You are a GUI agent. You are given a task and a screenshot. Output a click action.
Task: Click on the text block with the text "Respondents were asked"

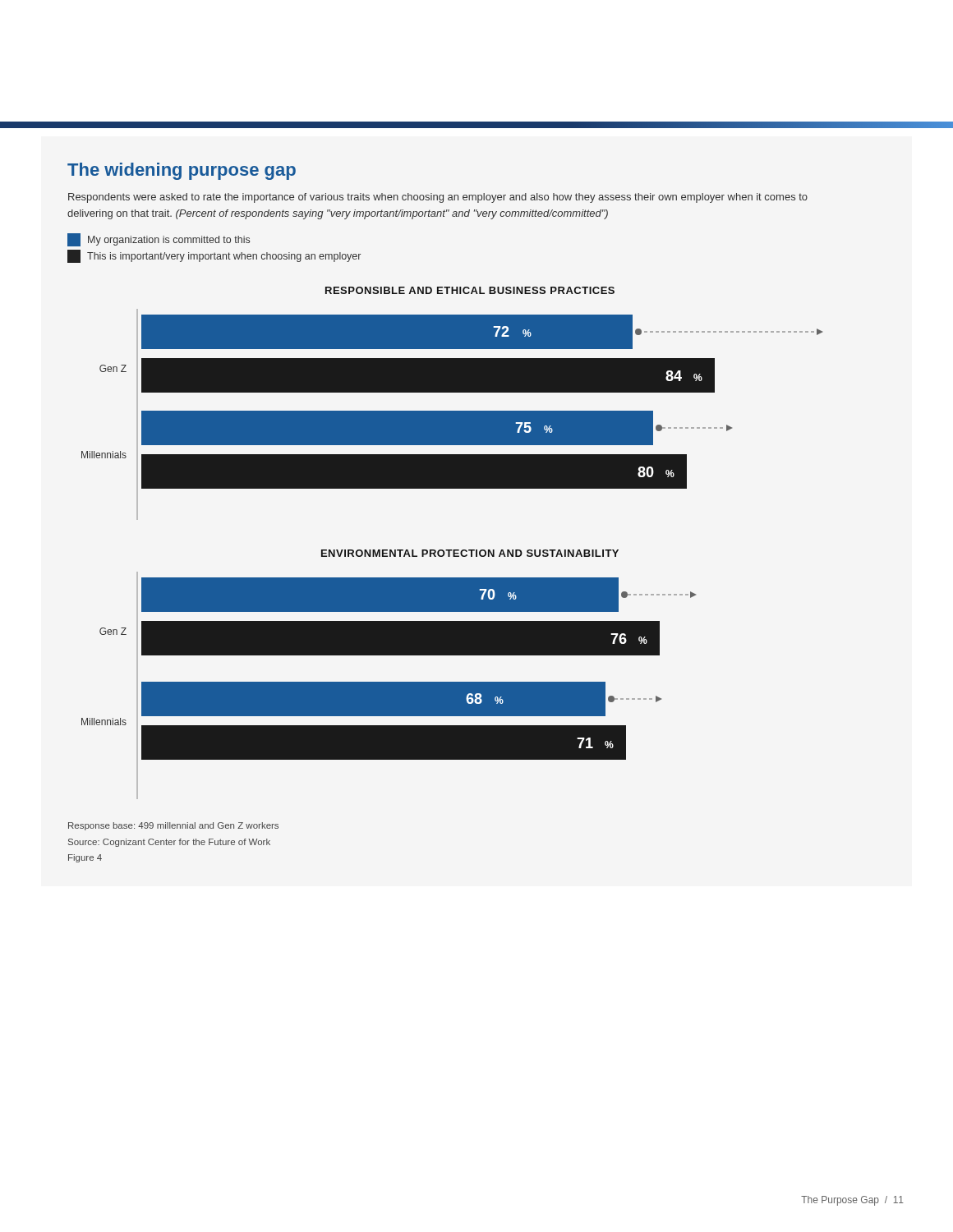438,205
